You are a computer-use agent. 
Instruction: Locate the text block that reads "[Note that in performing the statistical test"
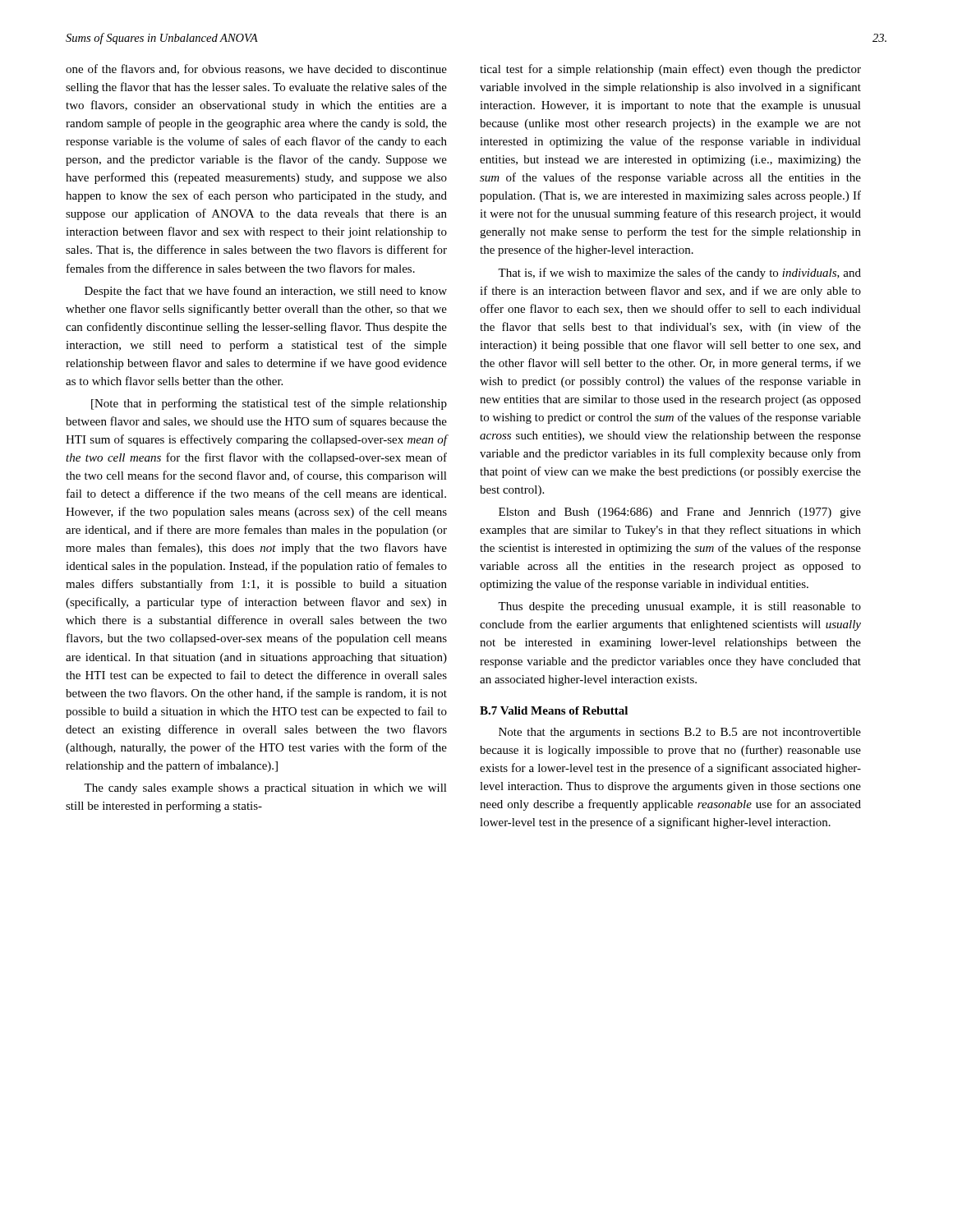(256, 584)
